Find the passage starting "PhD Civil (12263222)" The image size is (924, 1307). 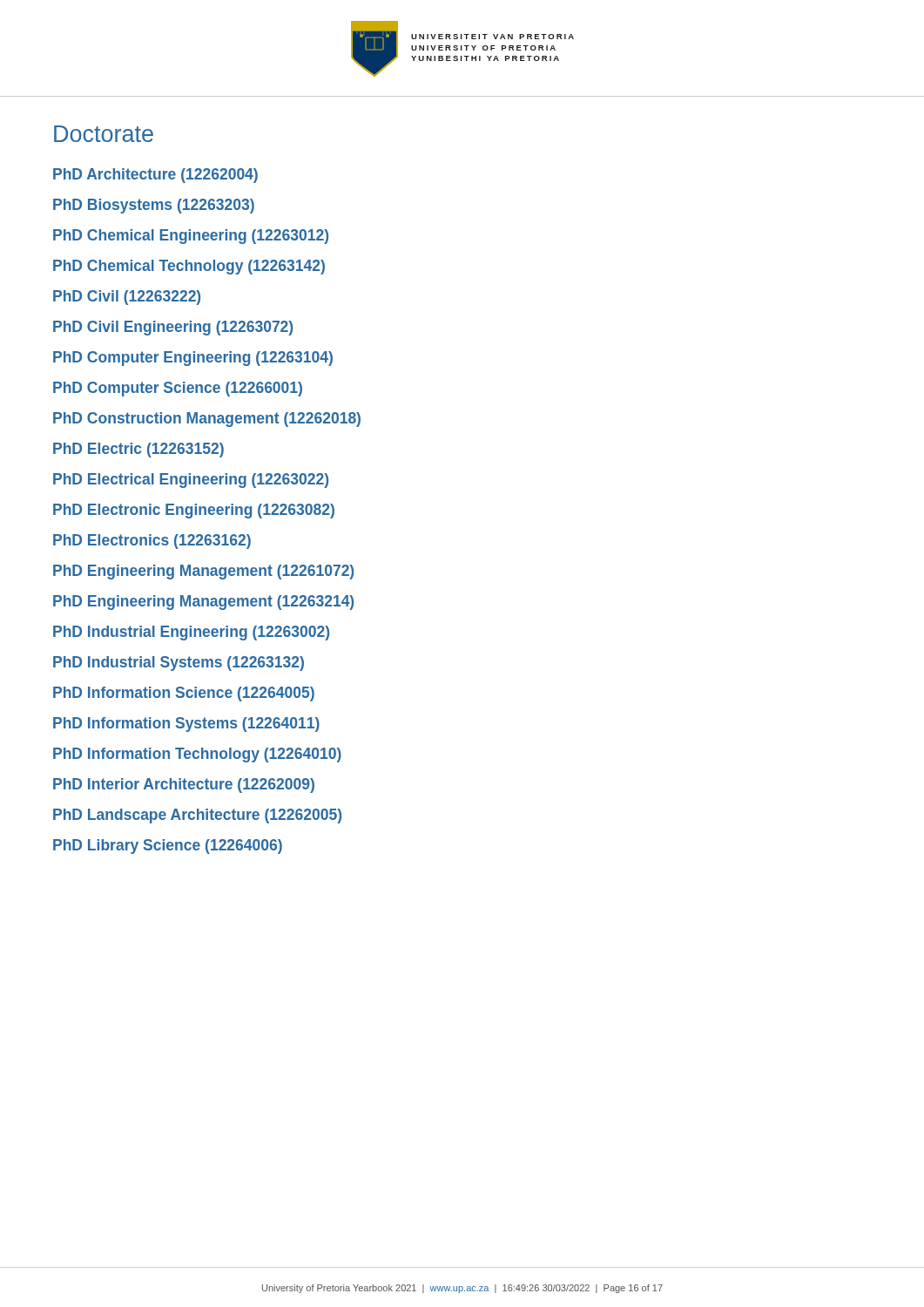pos(127,298)
